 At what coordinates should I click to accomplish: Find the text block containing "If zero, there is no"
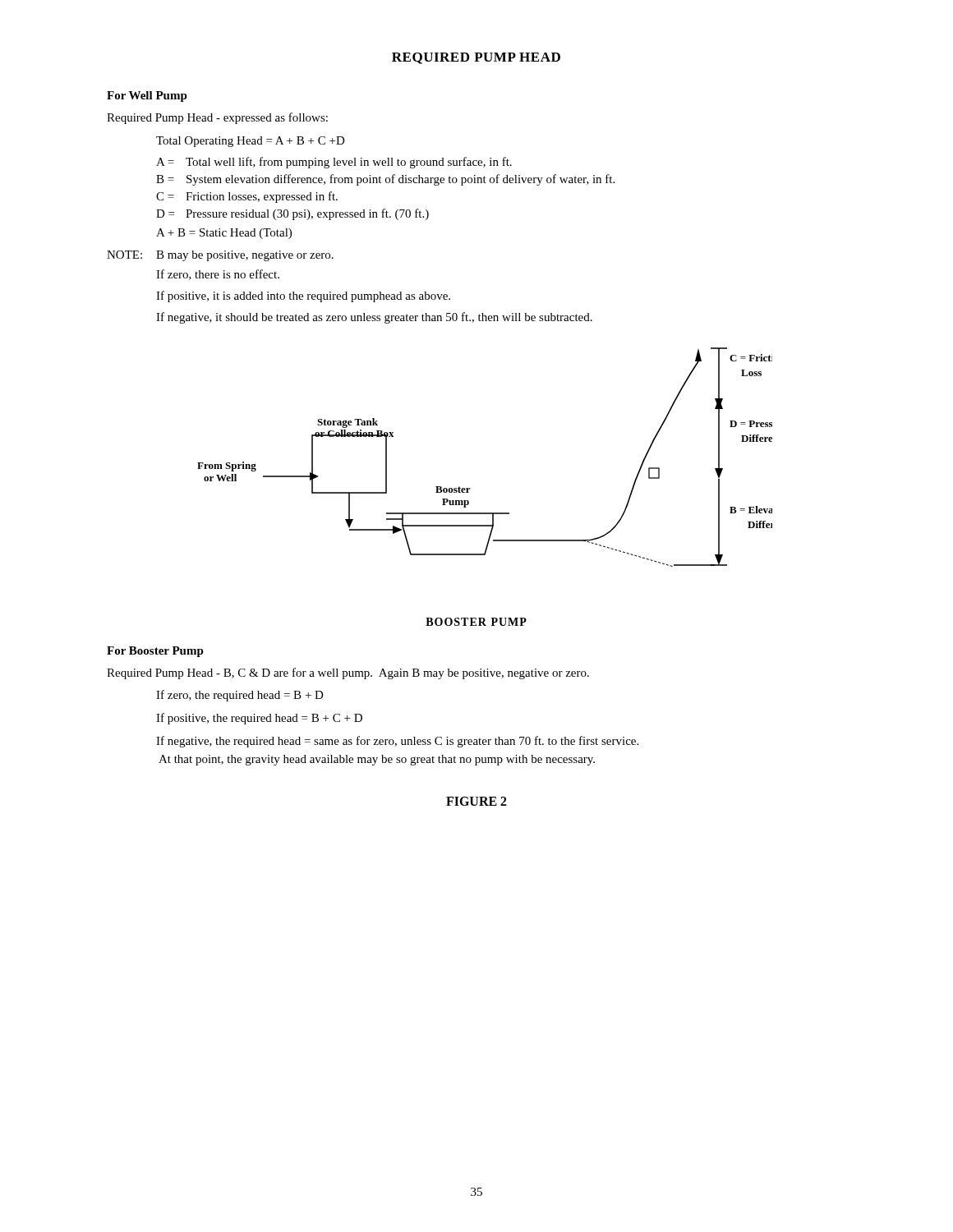pyautogui.click(x=218, y=275)
